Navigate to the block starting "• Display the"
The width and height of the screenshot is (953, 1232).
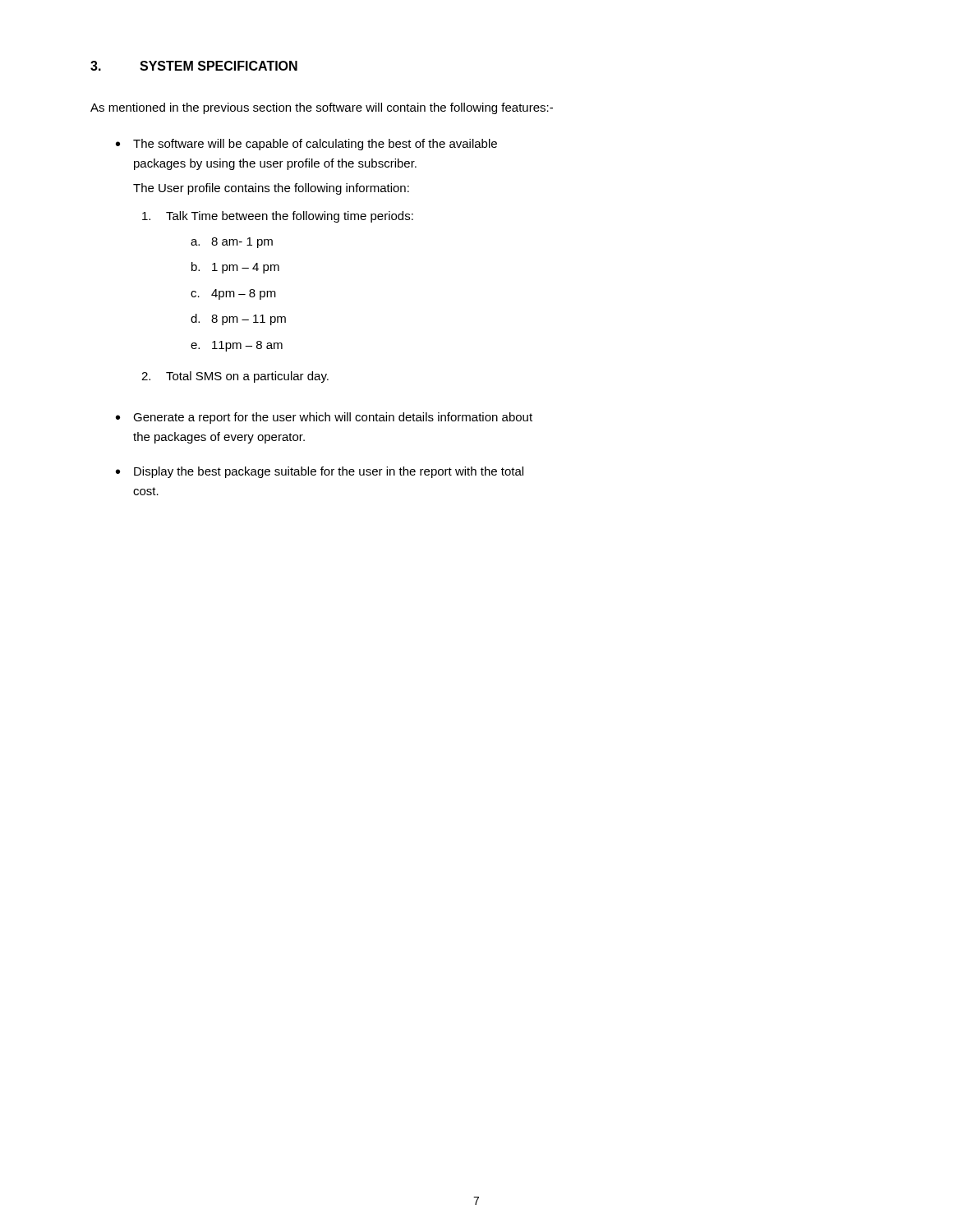tap(476, 481)
